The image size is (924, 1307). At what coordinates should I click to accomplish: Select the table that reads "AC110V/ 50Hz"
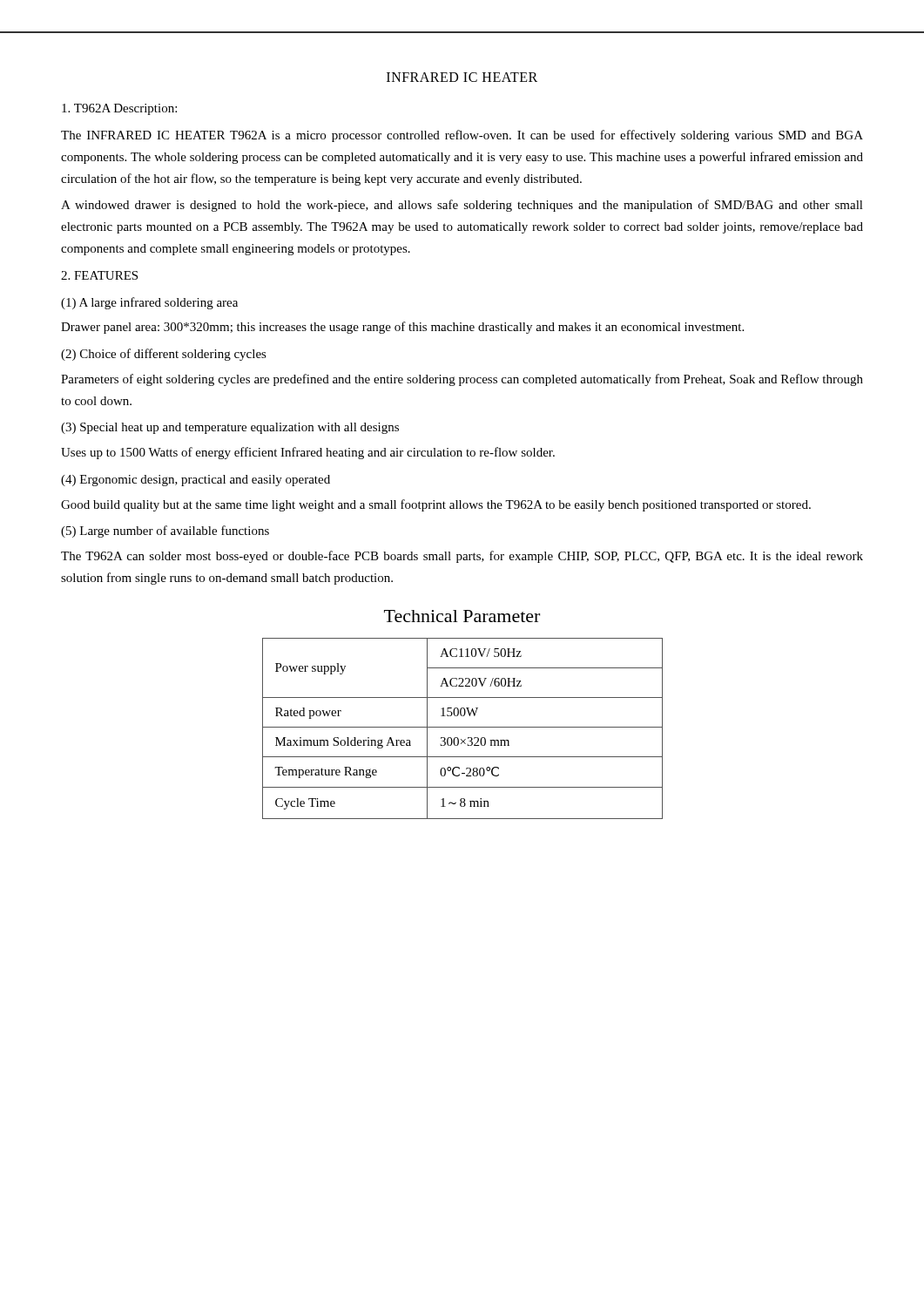[462, 728]
